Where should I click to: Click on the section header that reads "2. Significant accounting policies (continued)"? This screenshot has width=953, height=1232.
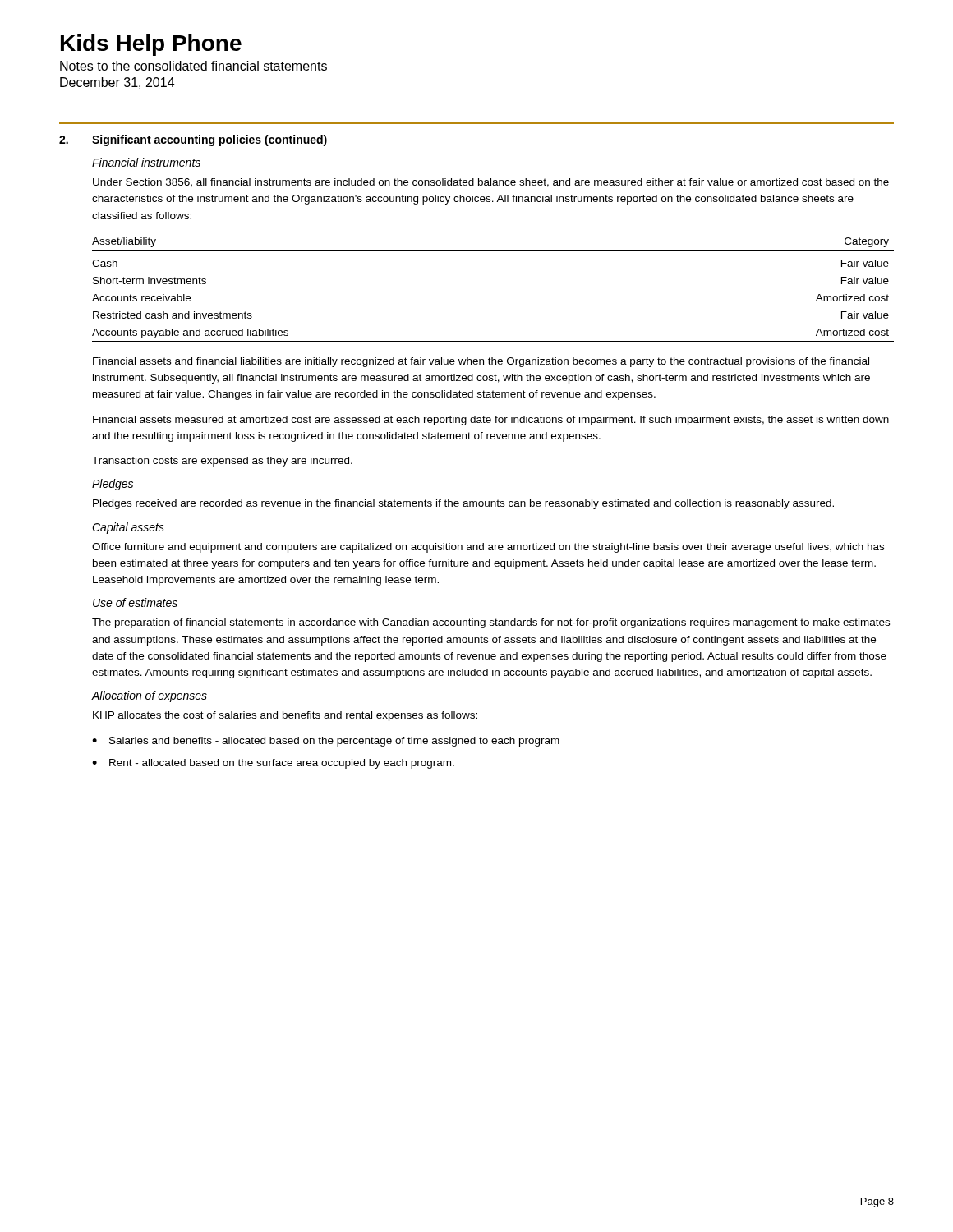pos(193,140)
